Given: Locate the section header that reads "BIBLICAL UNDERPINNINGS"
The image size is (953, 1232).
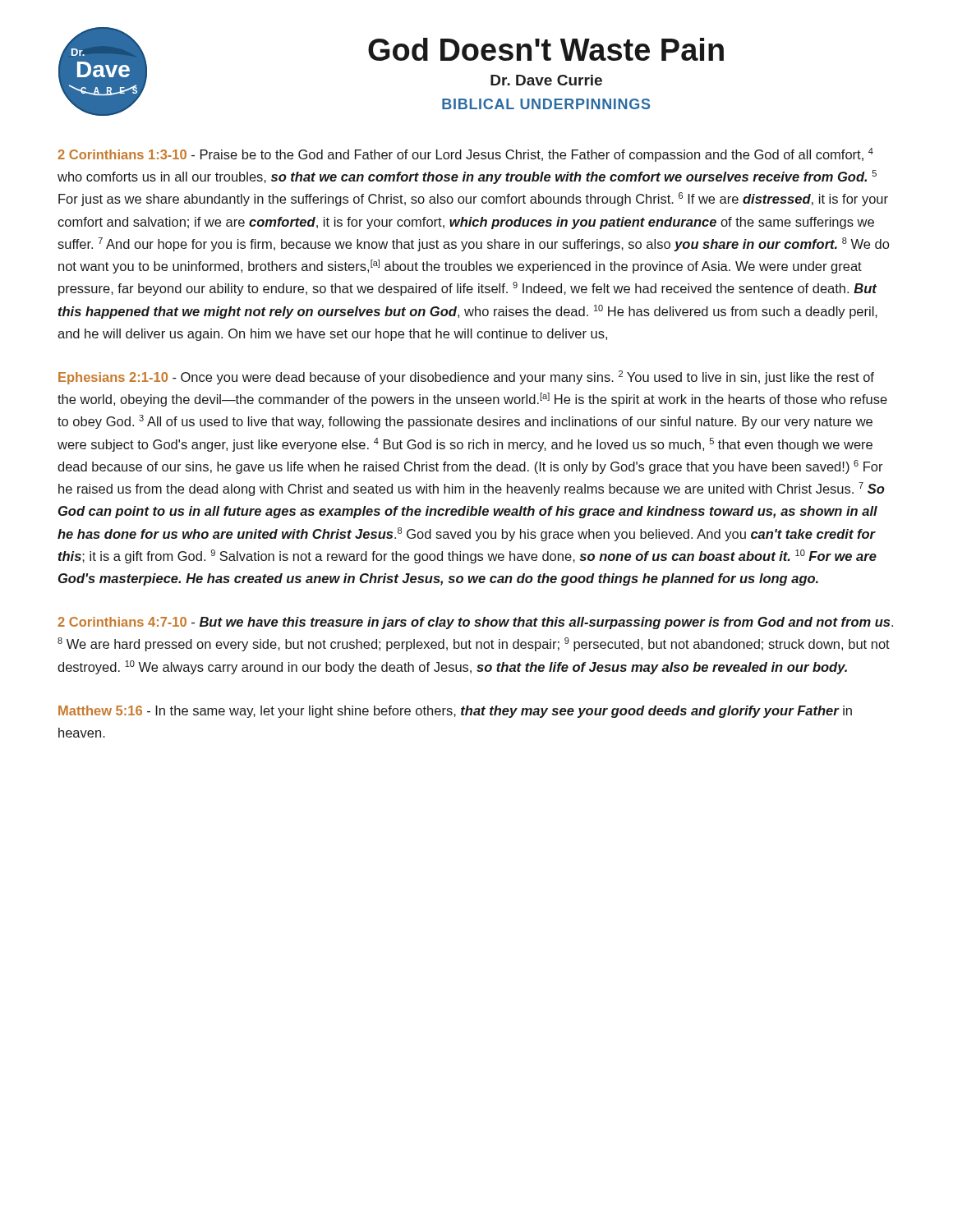Looking at the screenshot, I should [546, 105].
